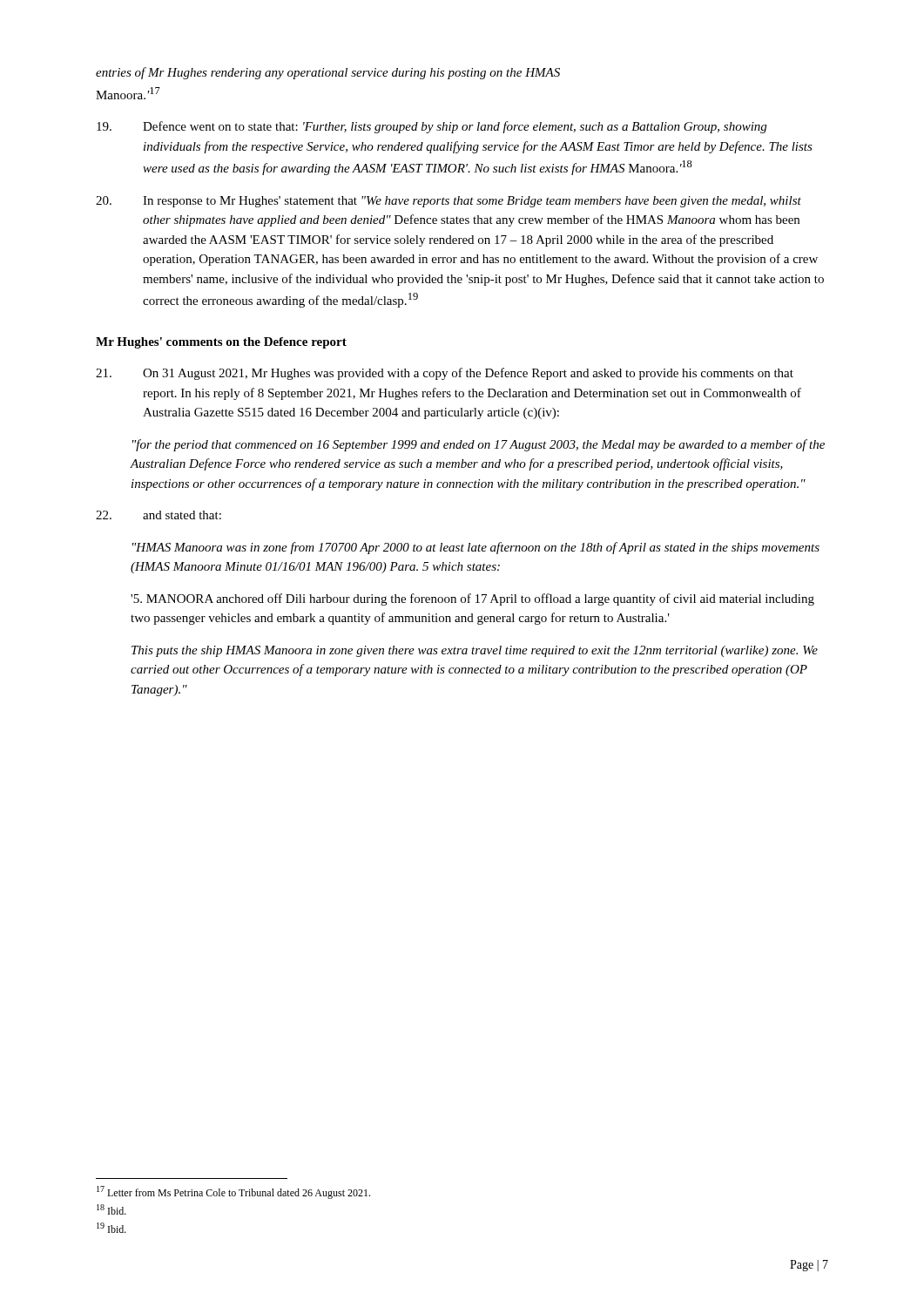Find "19 Ibid." on this page

click(x=111, y=1228)
